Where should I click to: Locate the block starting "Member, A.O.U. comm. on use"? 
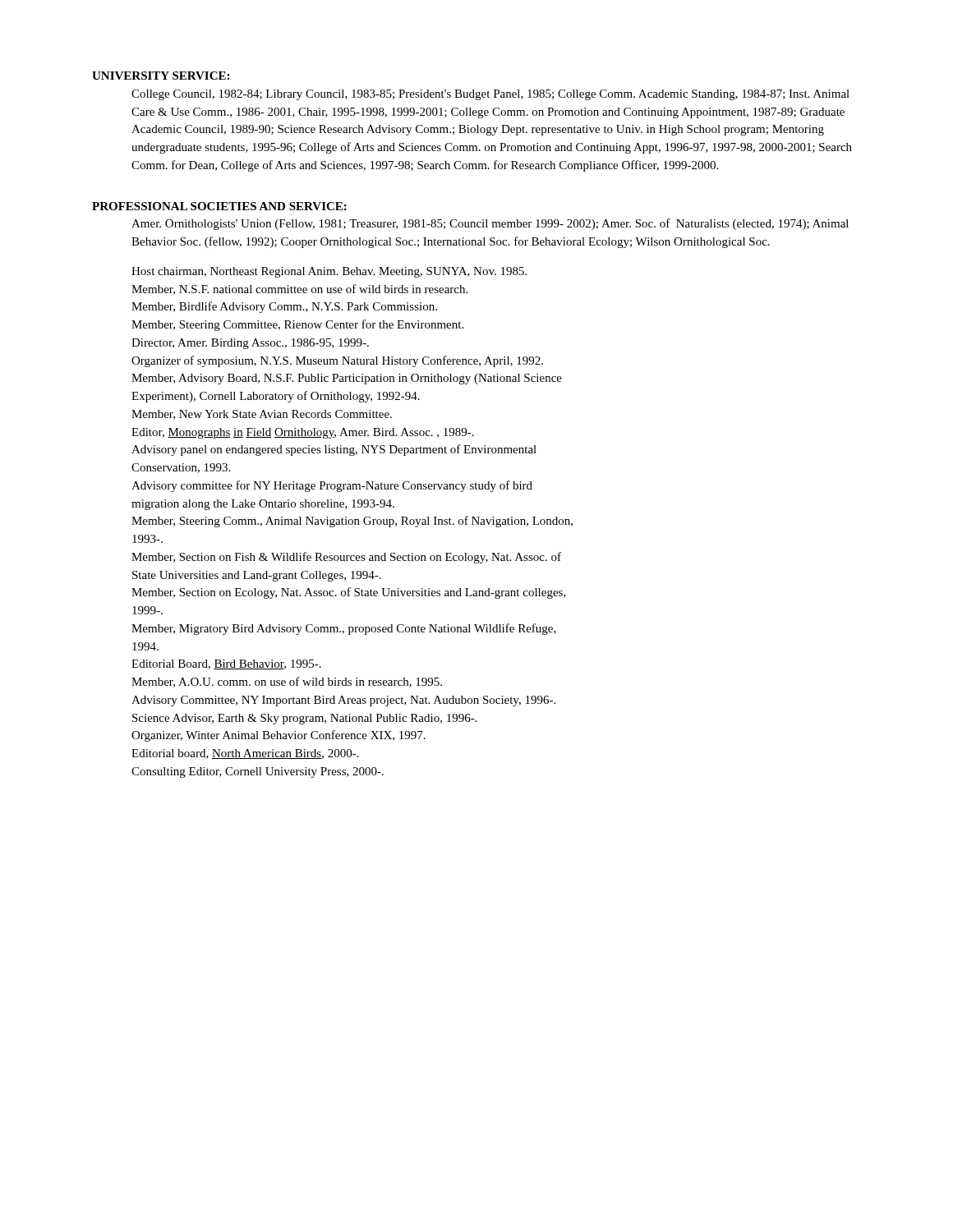(x=287, y=682)
